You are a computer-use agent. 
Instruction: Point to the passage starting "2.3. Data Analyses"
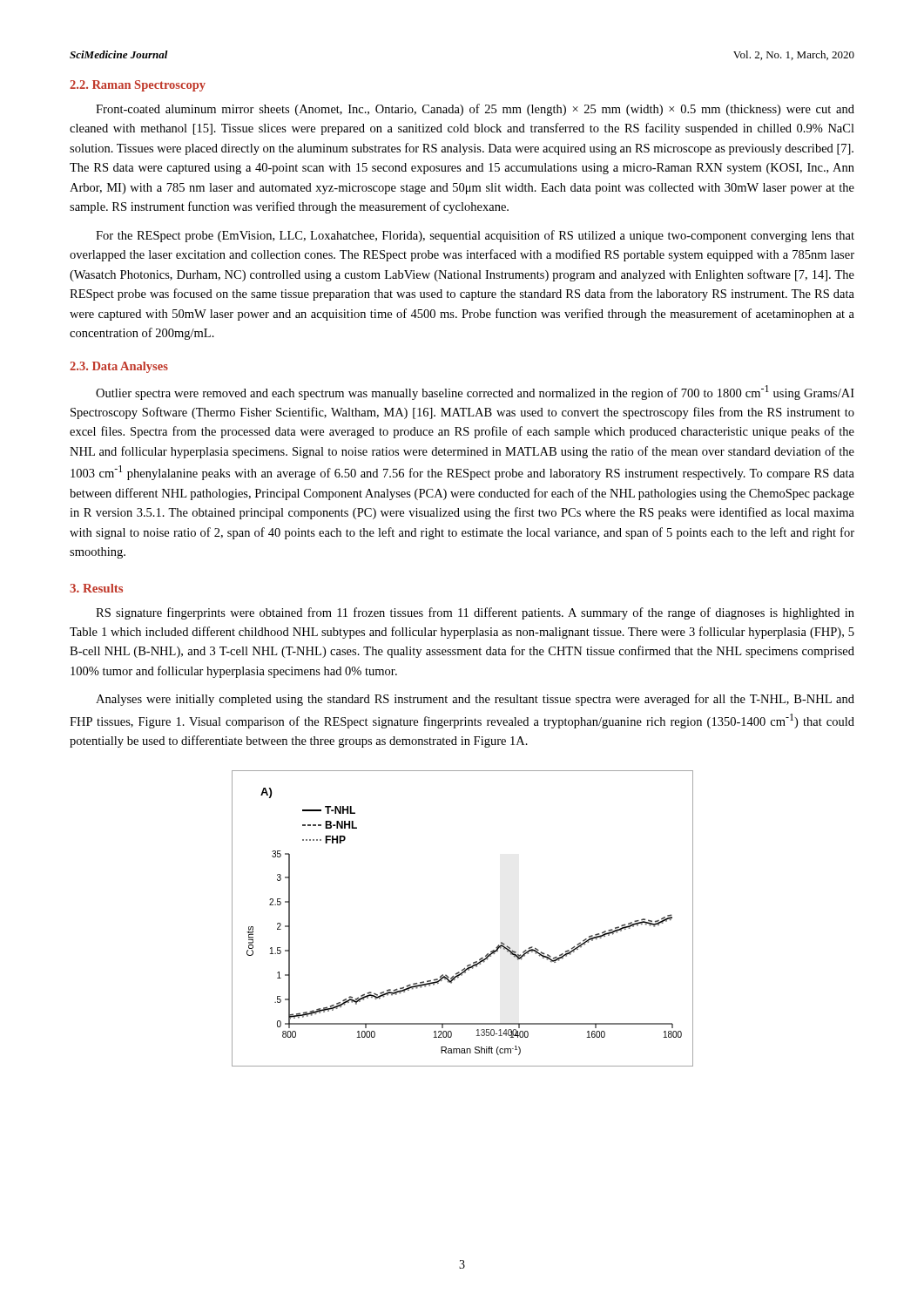[119, 366]
